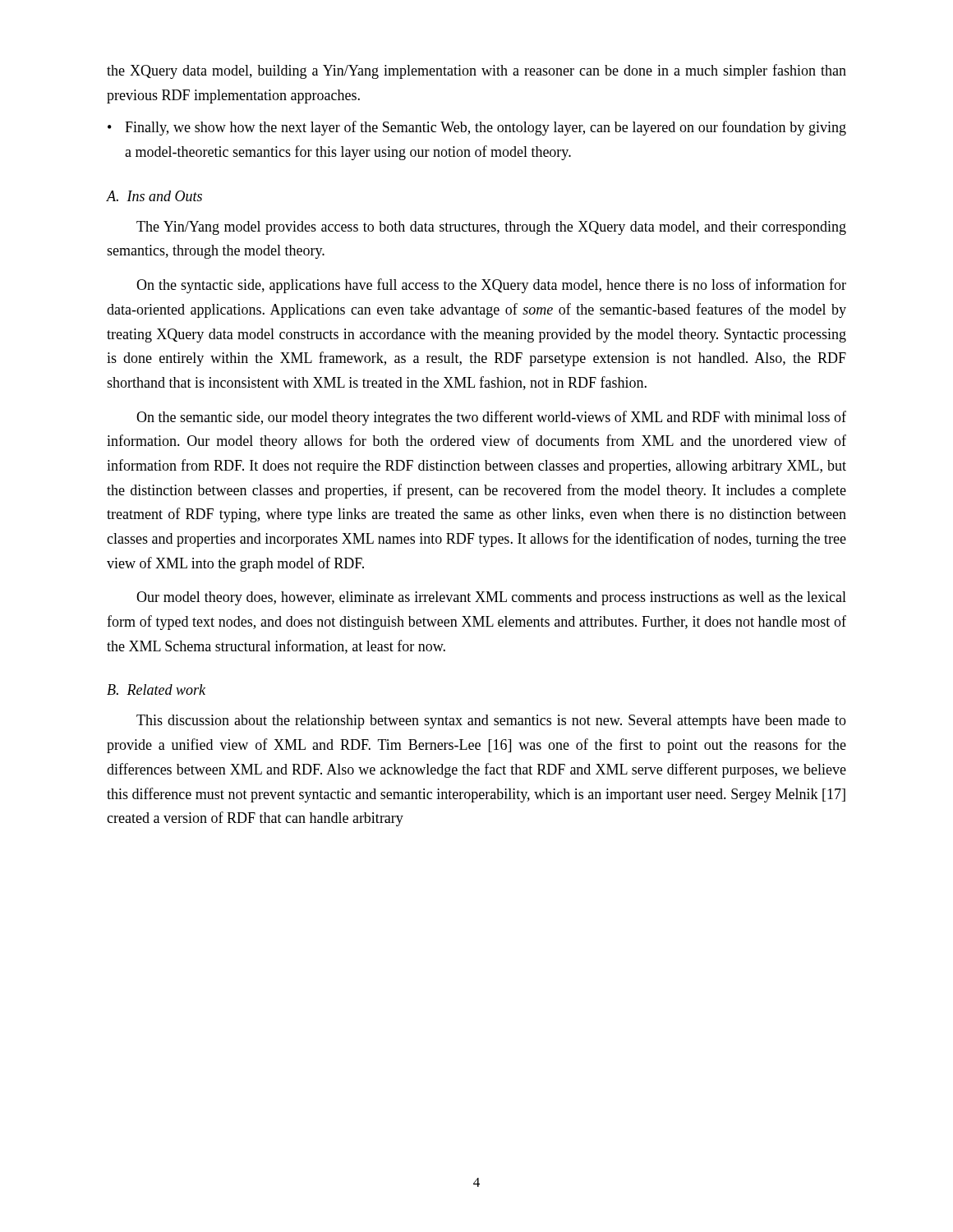The width and height of the screenshot is (953, 1232).
Task: Where is the passage that starts "• Finally, we show how the next layer"?
Action: click(x=476, y=140)
